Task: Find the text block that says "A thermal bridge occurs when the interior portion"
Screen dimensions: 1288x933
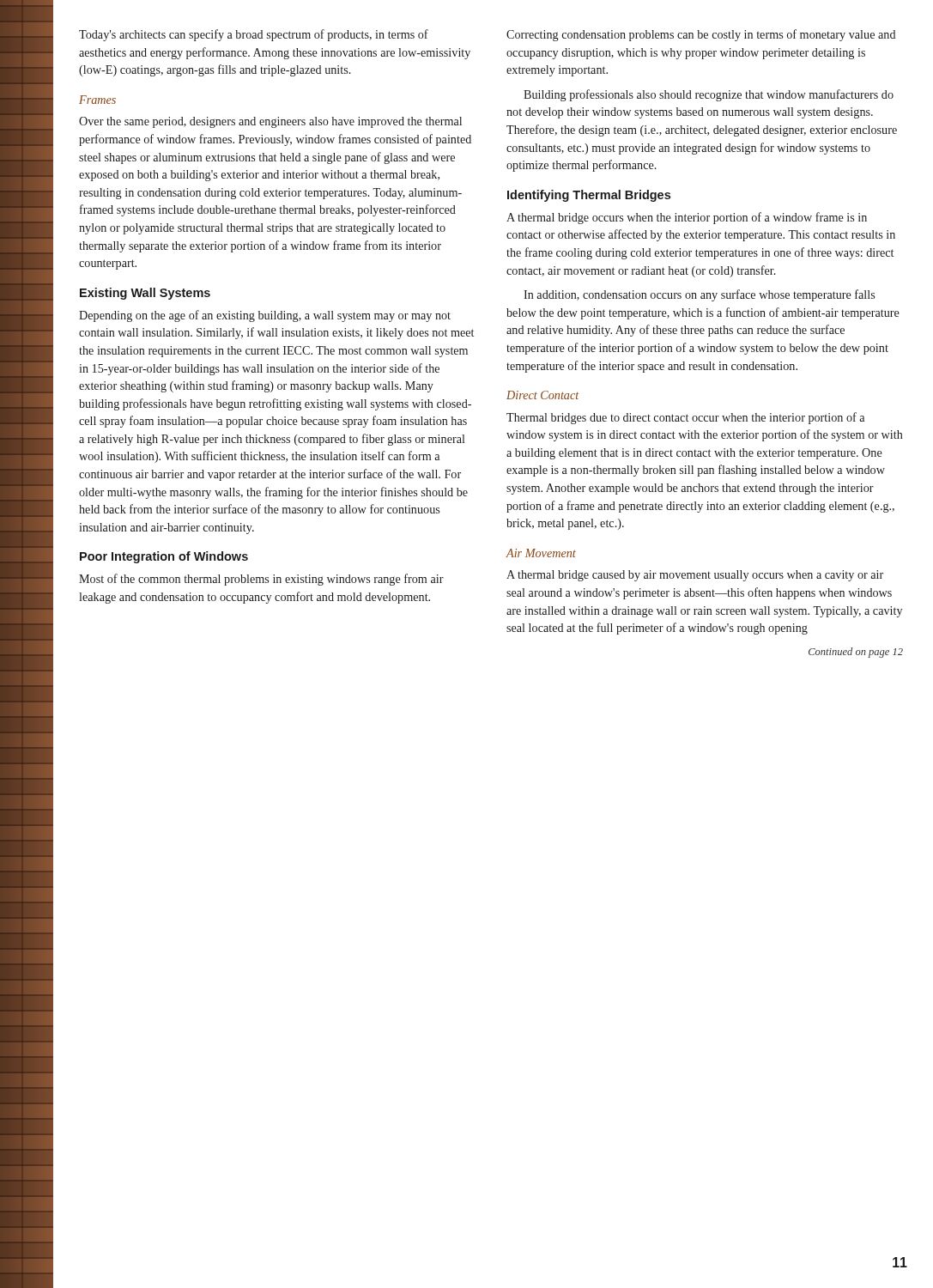Action: tap(705, 244)
